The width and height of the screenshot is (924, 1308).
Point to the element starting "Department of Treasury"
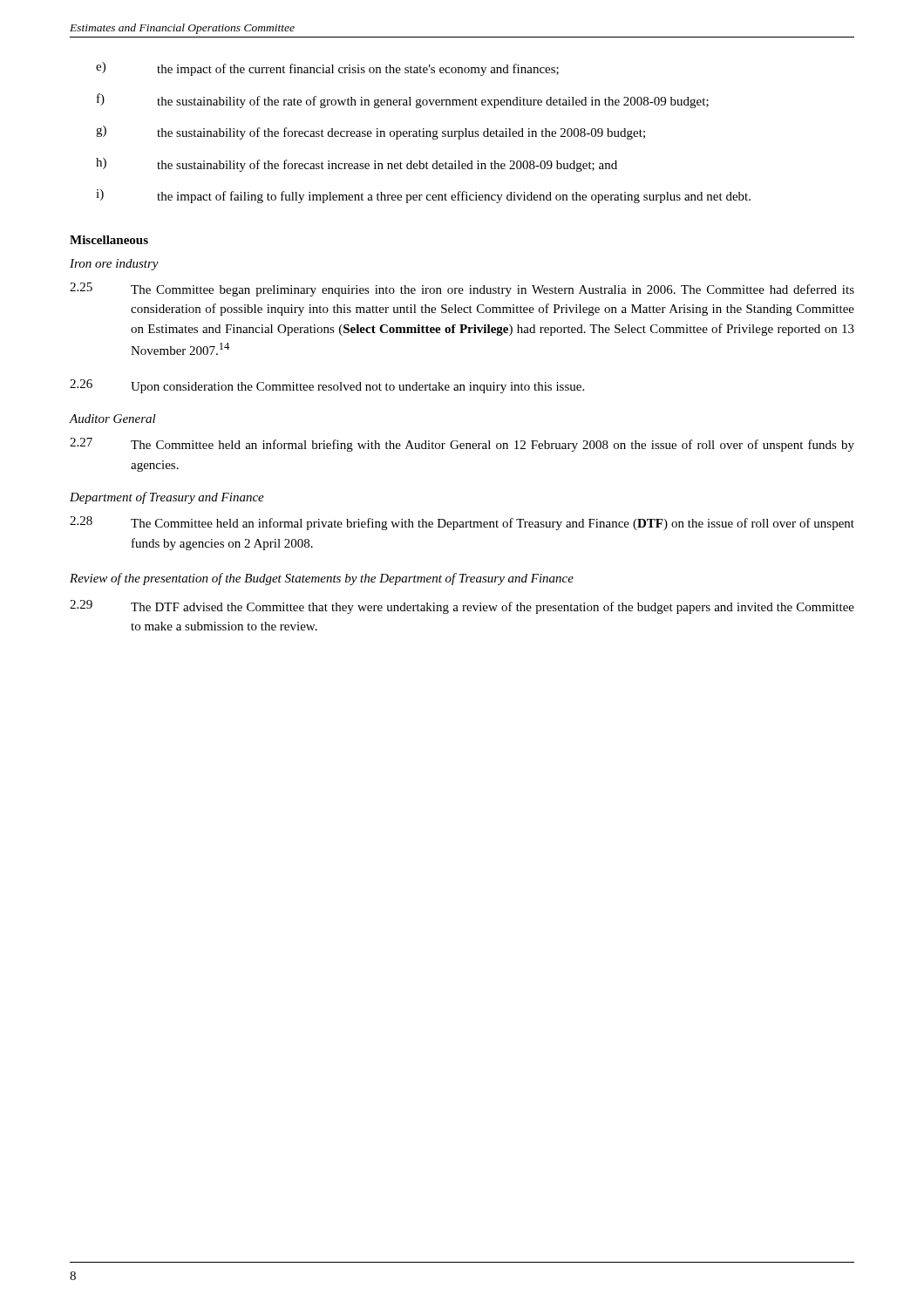pos(167,497)
